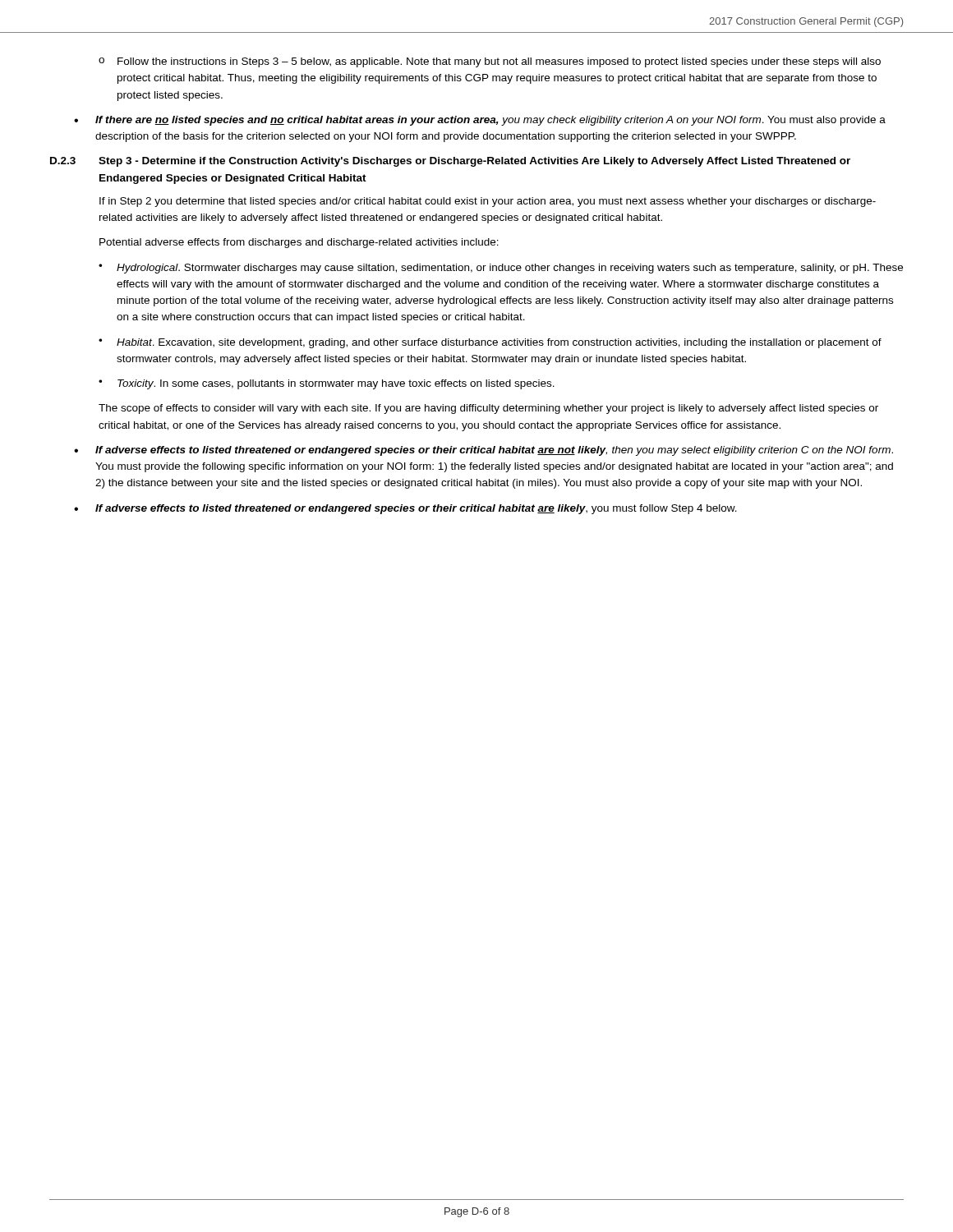Click the passage that begins "The scope of effects to"
Image resolution: width=953 pixels, height=1232 pixels.
488,416
